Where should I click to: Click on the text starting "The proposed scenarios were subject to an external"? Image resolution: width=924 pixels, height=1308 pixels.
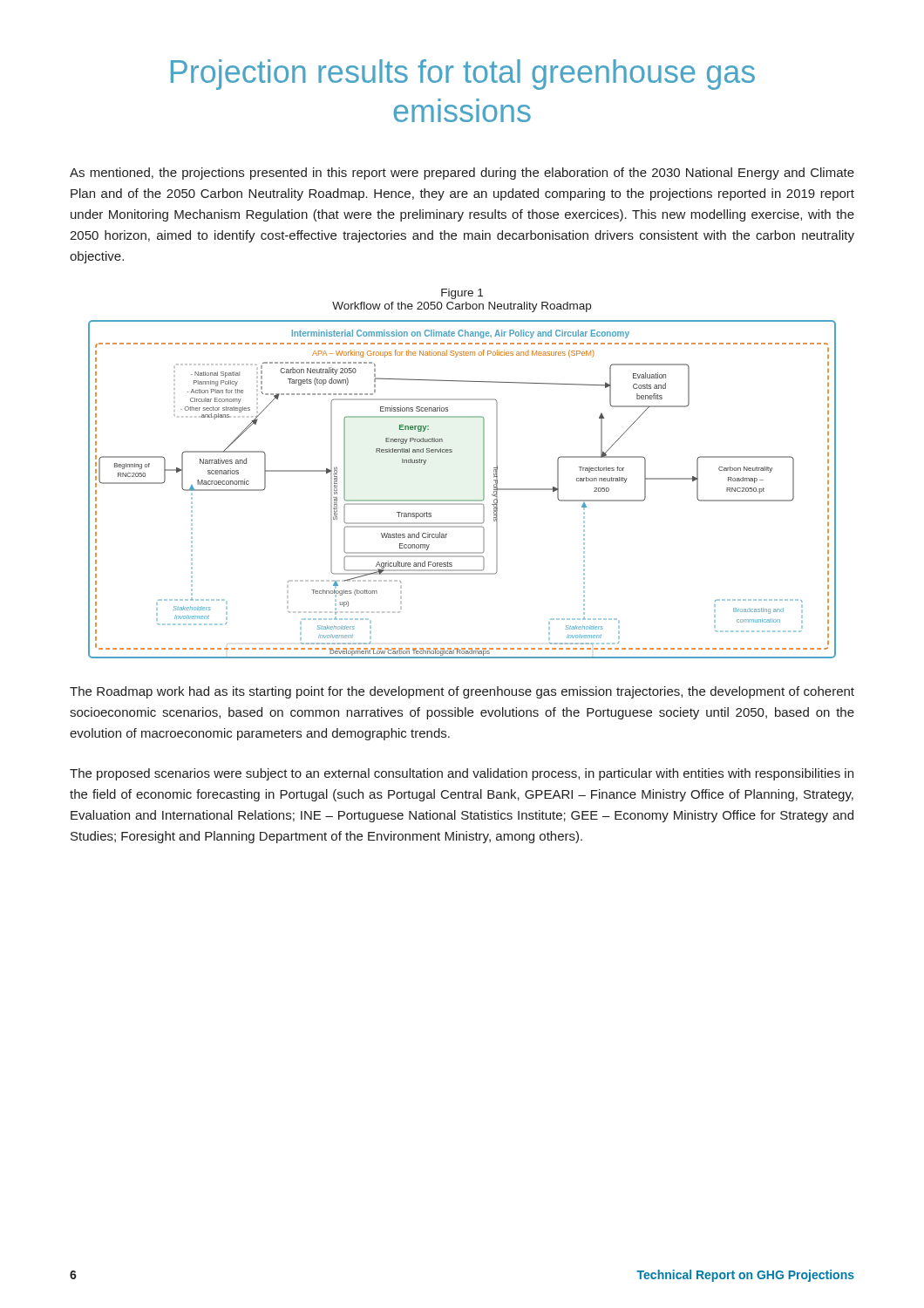[462, 804]
